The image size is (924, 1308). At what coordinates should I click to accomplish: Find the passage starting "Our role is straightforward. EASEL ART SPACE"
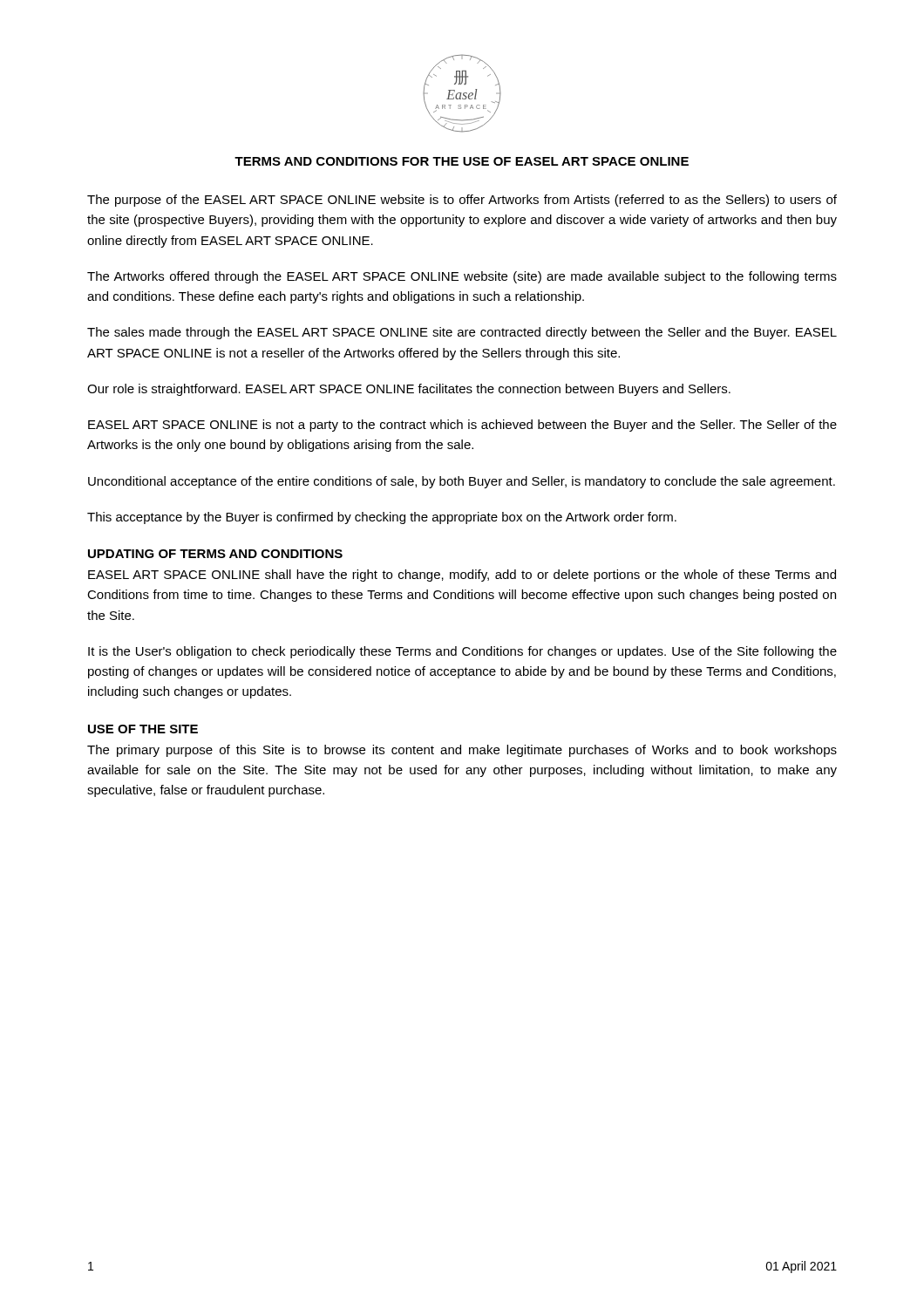click(x=409, y=388)
